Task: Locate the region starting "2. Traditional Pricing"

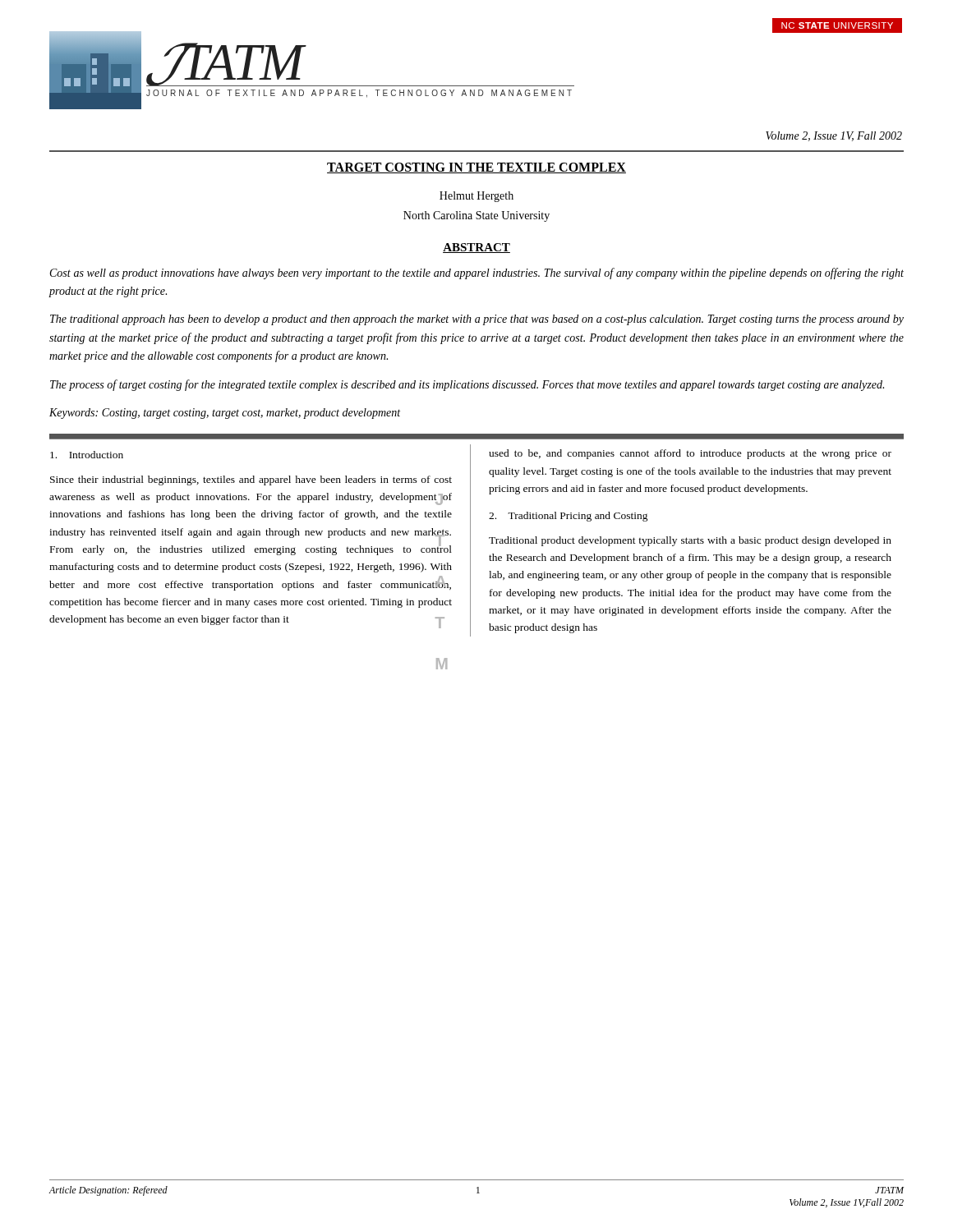Action: coord(568,516)
